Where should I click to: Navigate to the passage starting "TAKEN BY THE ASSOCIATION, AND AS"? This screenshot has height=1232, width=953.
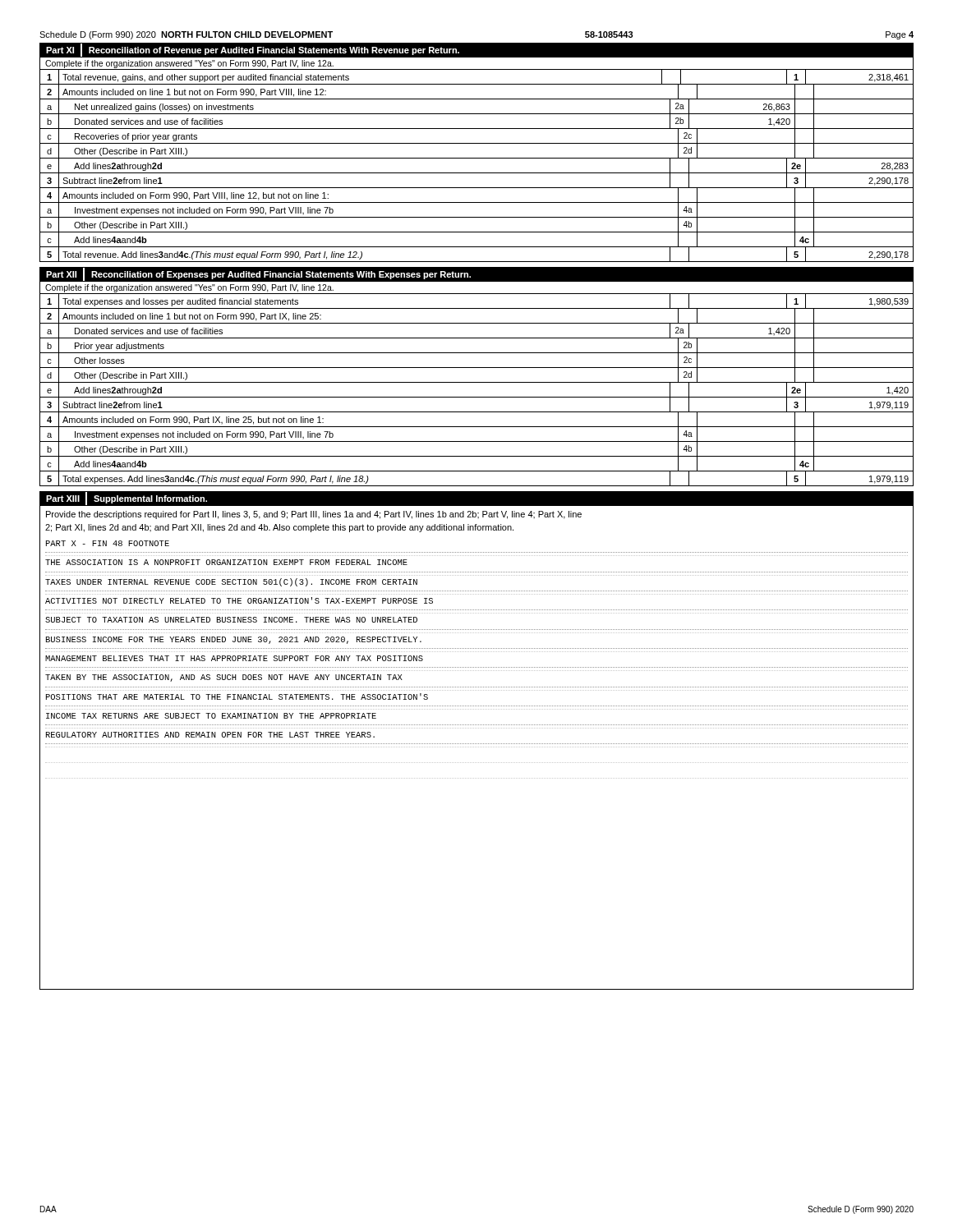[x=224, y=678]
